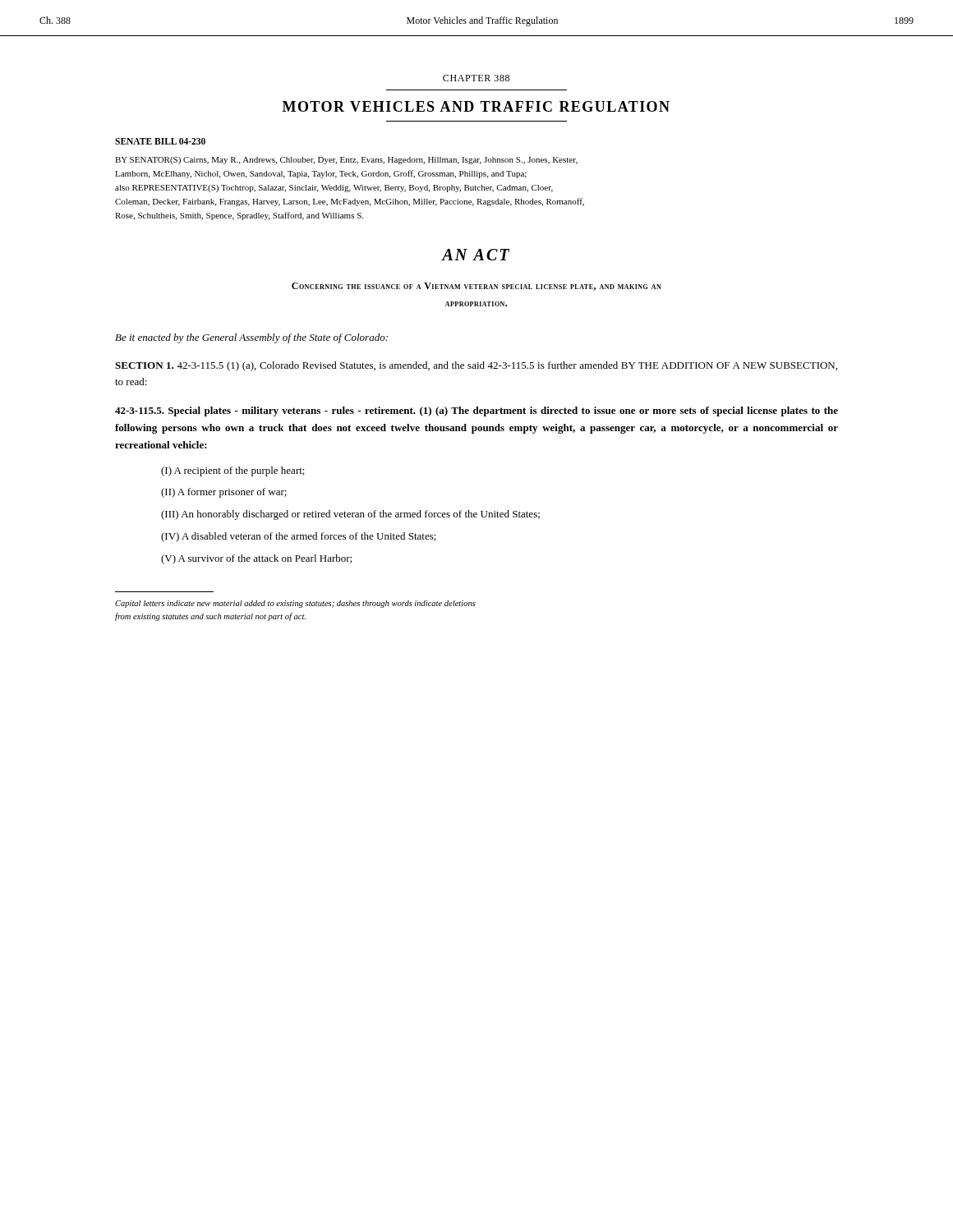Locate the element starting "SECTION 1. 42-3-115.5 (1) (a), Colorado Revised Statutes,"
The width and height of the screenshot is (953, 1232).
point(476,373)
